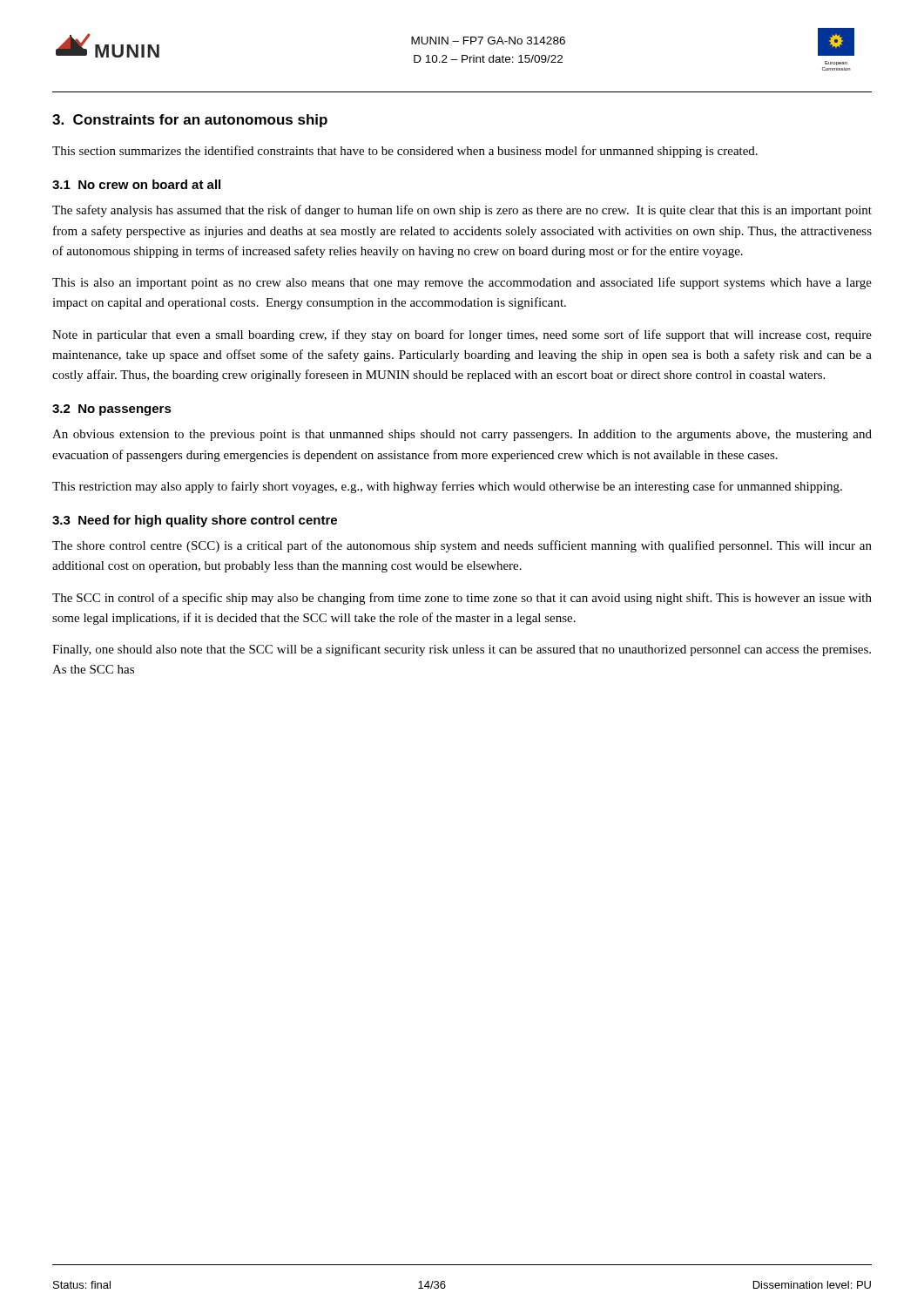Find the text block that says "The SCC in control"
The height and width of the screenshot is (1307, 924).
click(x=462, y=607)
